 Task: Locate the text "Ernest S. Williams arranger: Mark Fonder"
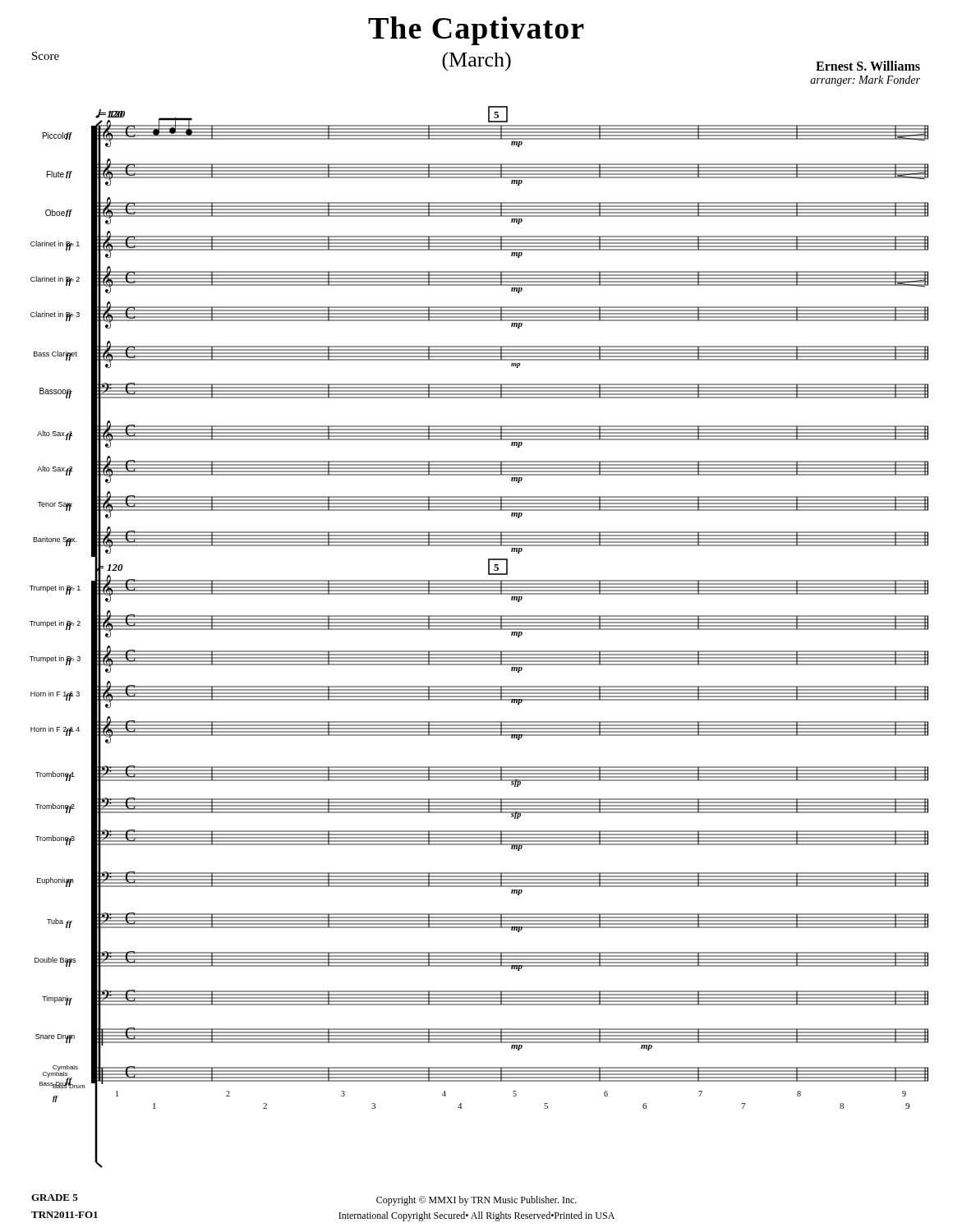point(865,73)
